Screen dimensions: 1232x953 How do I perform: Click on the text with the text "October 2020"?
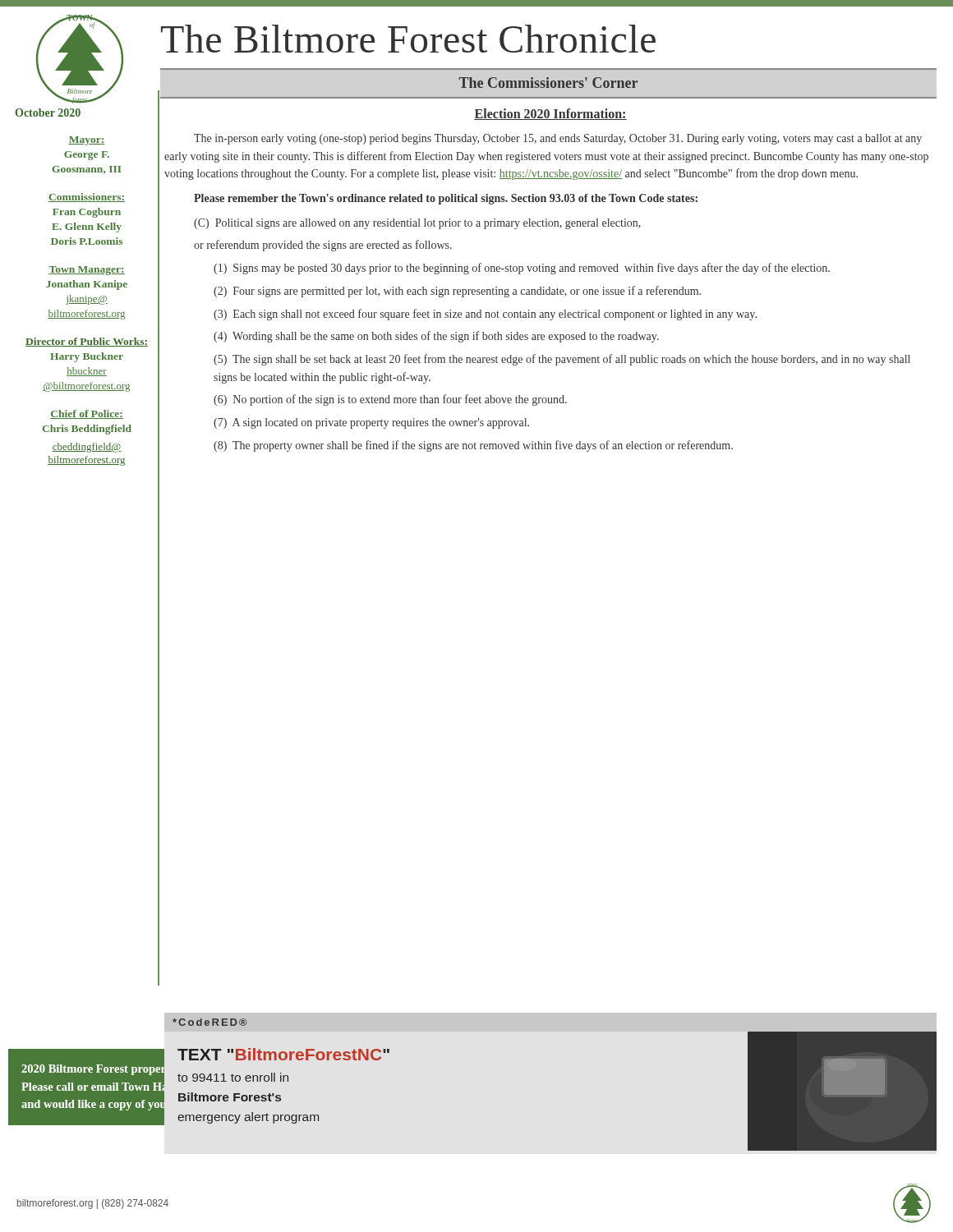(48, 113)
